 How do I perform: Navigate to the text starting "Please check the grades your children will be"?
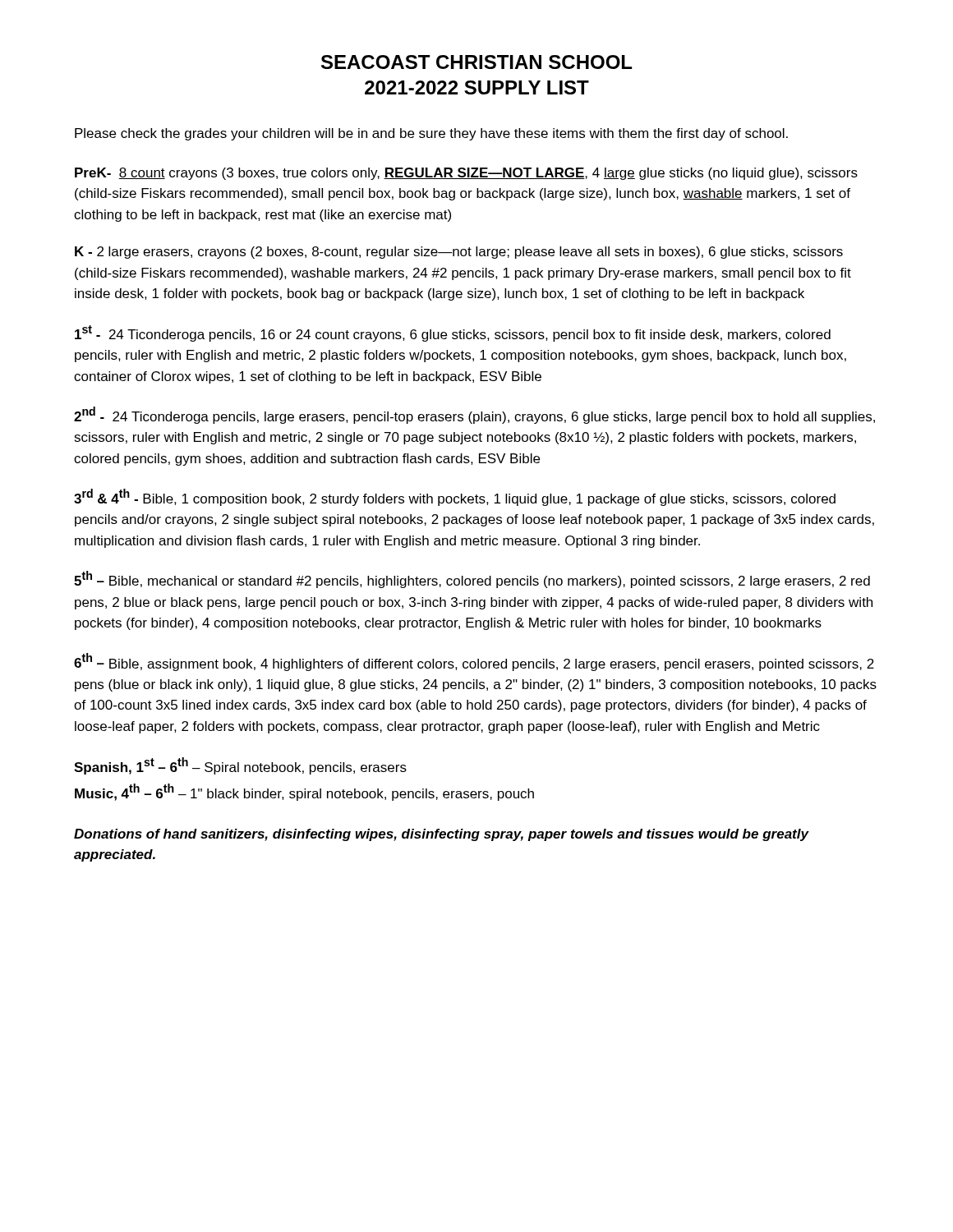point(431,134)
